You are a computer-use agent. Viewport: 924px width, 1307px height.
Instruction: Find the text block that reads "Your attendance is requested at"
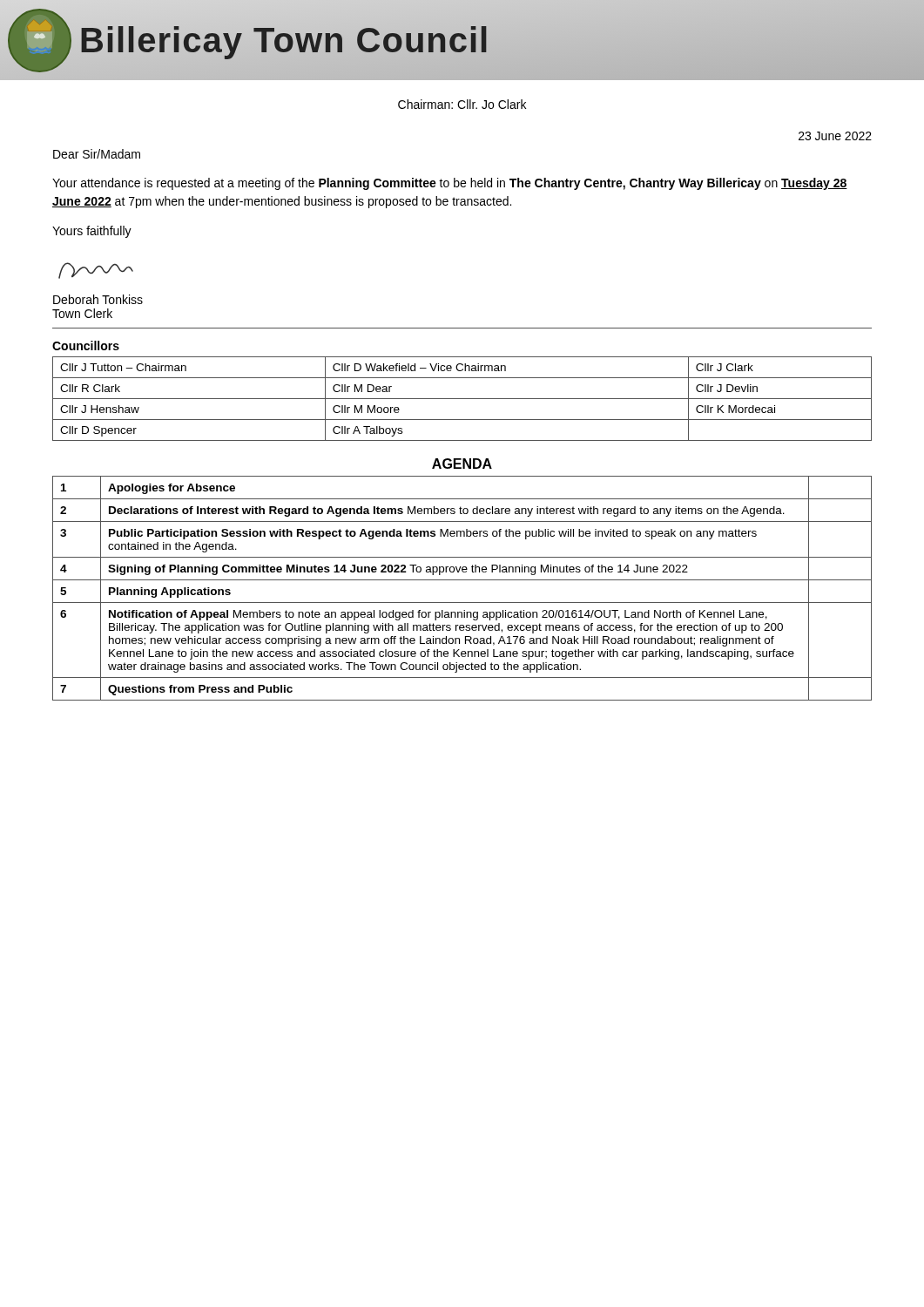(450, 192)
